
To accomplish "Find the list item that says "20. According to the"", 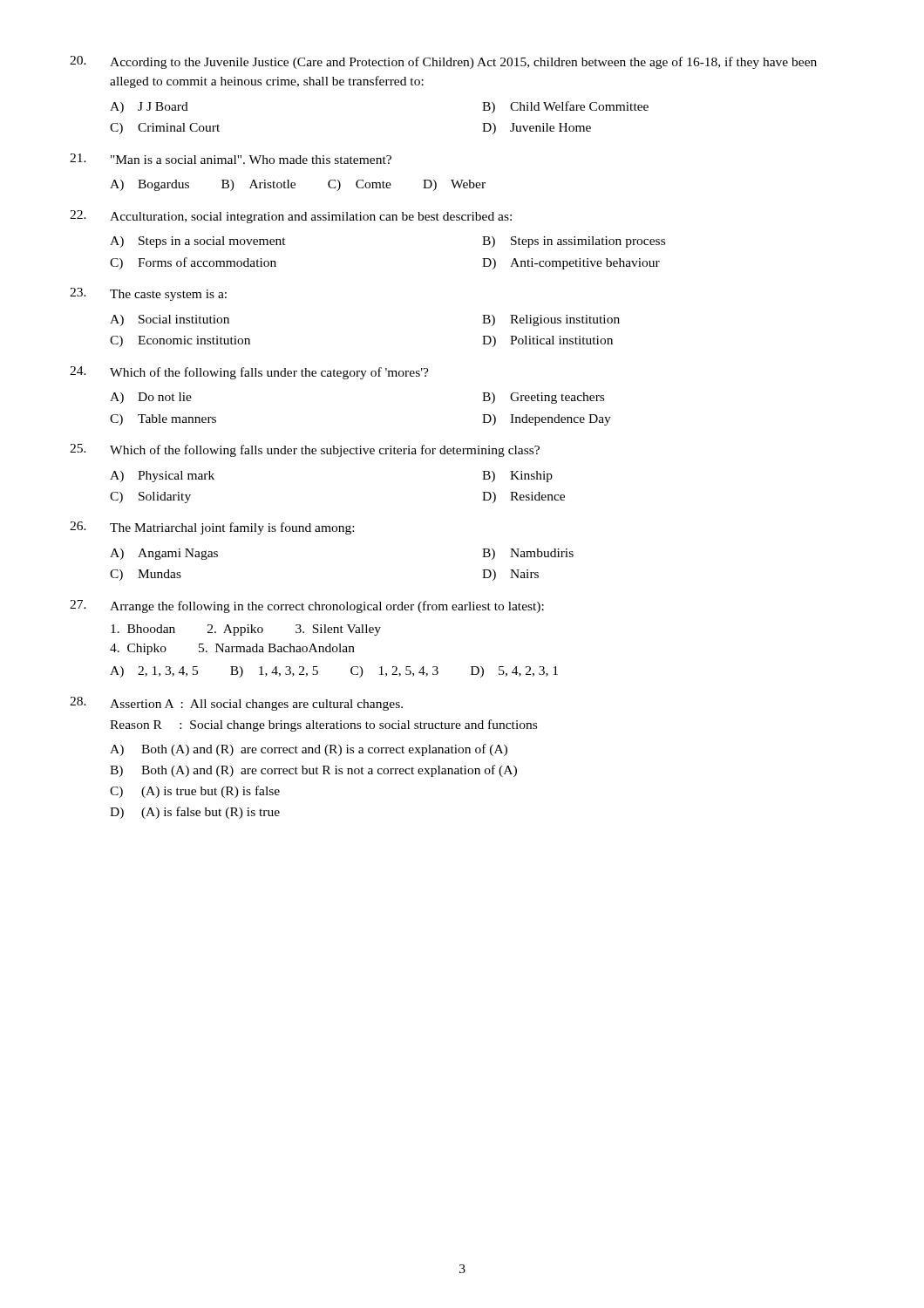I will pyautogui.click(x=443, y=62).
